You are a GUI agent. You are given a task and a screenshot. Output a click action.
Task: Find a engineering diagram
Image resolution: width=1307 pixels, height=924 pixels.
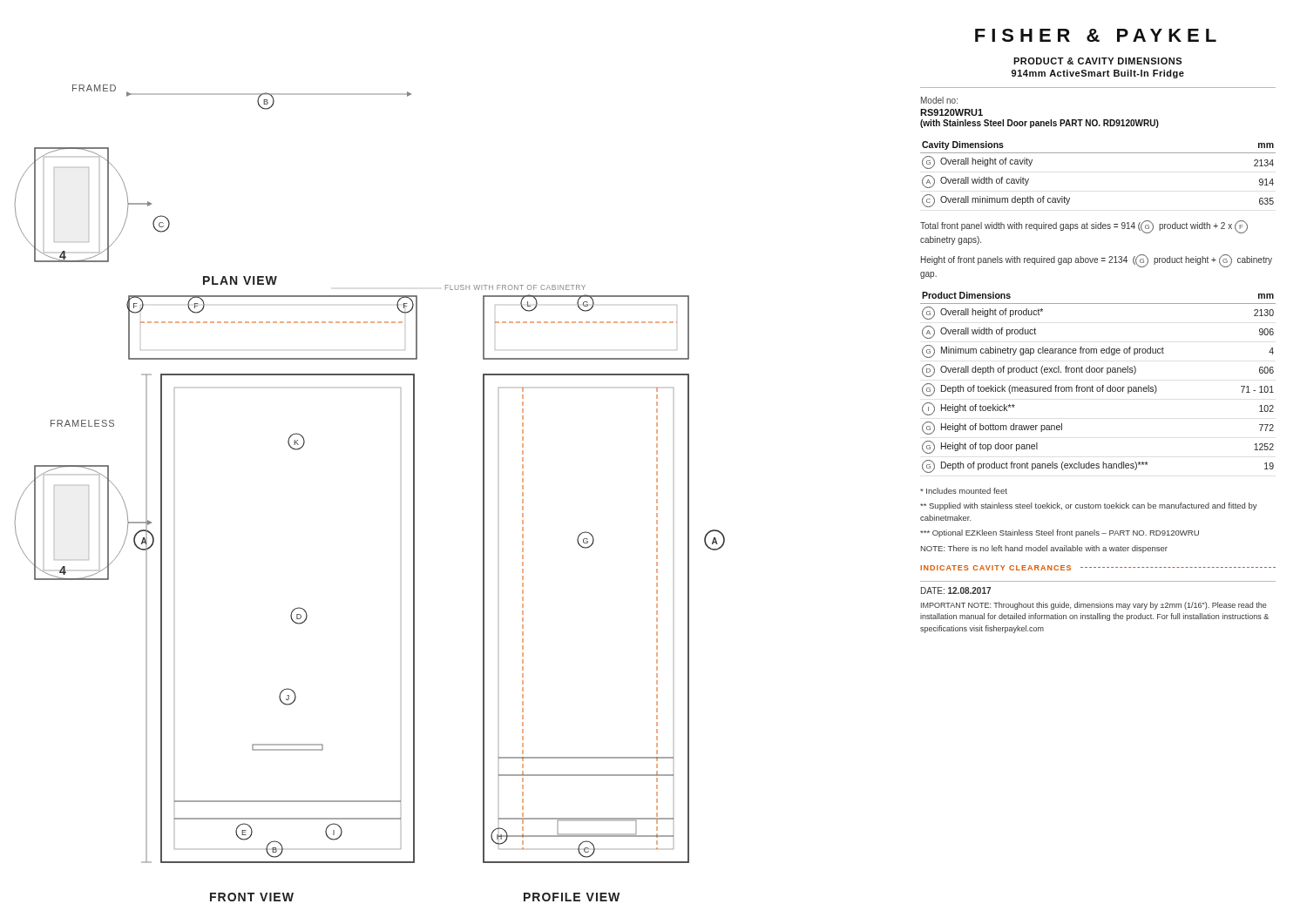(427, 462)
